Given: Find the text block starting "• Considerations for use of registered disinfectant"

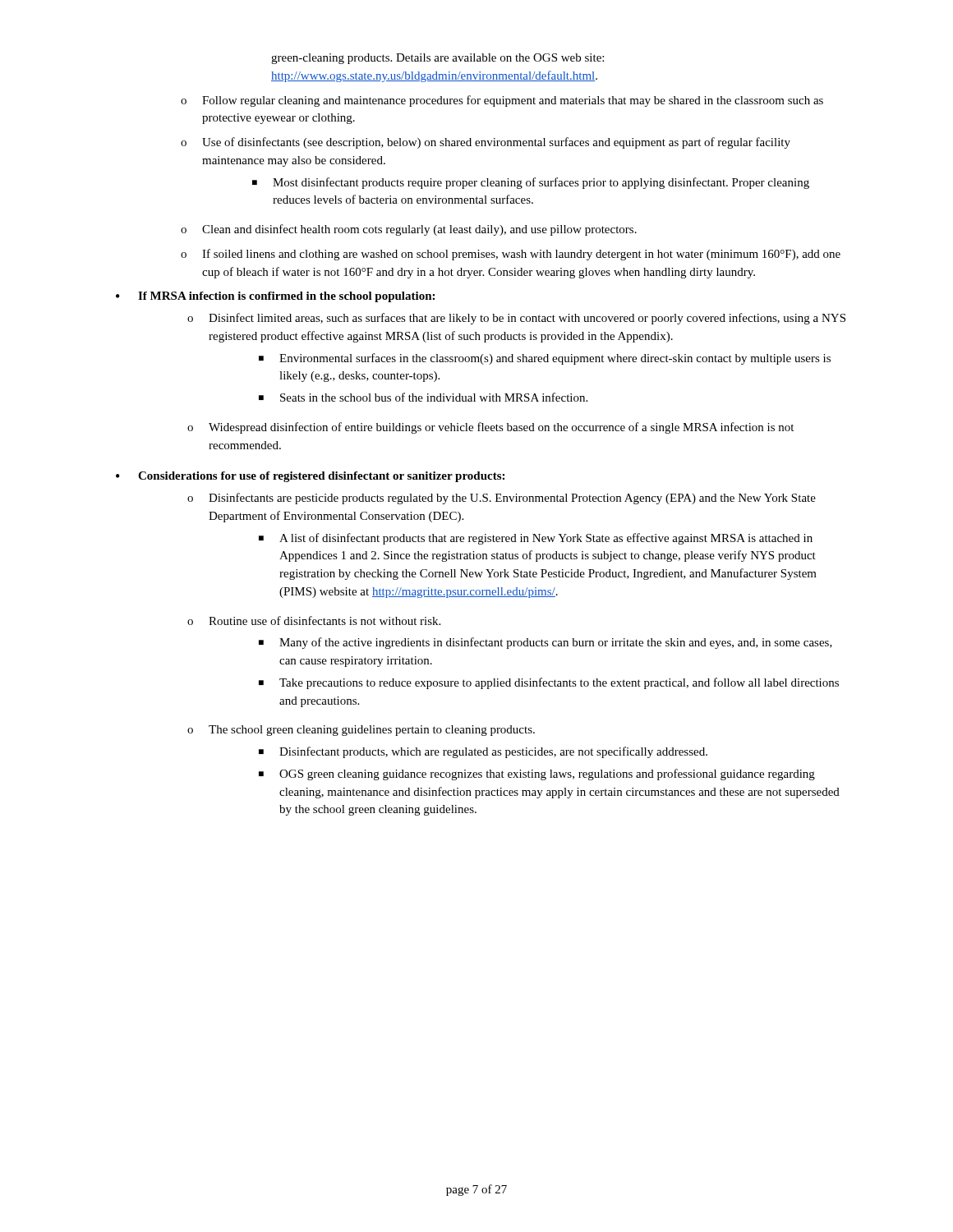Looking at the screenshot, I should [x=481, y=649].
